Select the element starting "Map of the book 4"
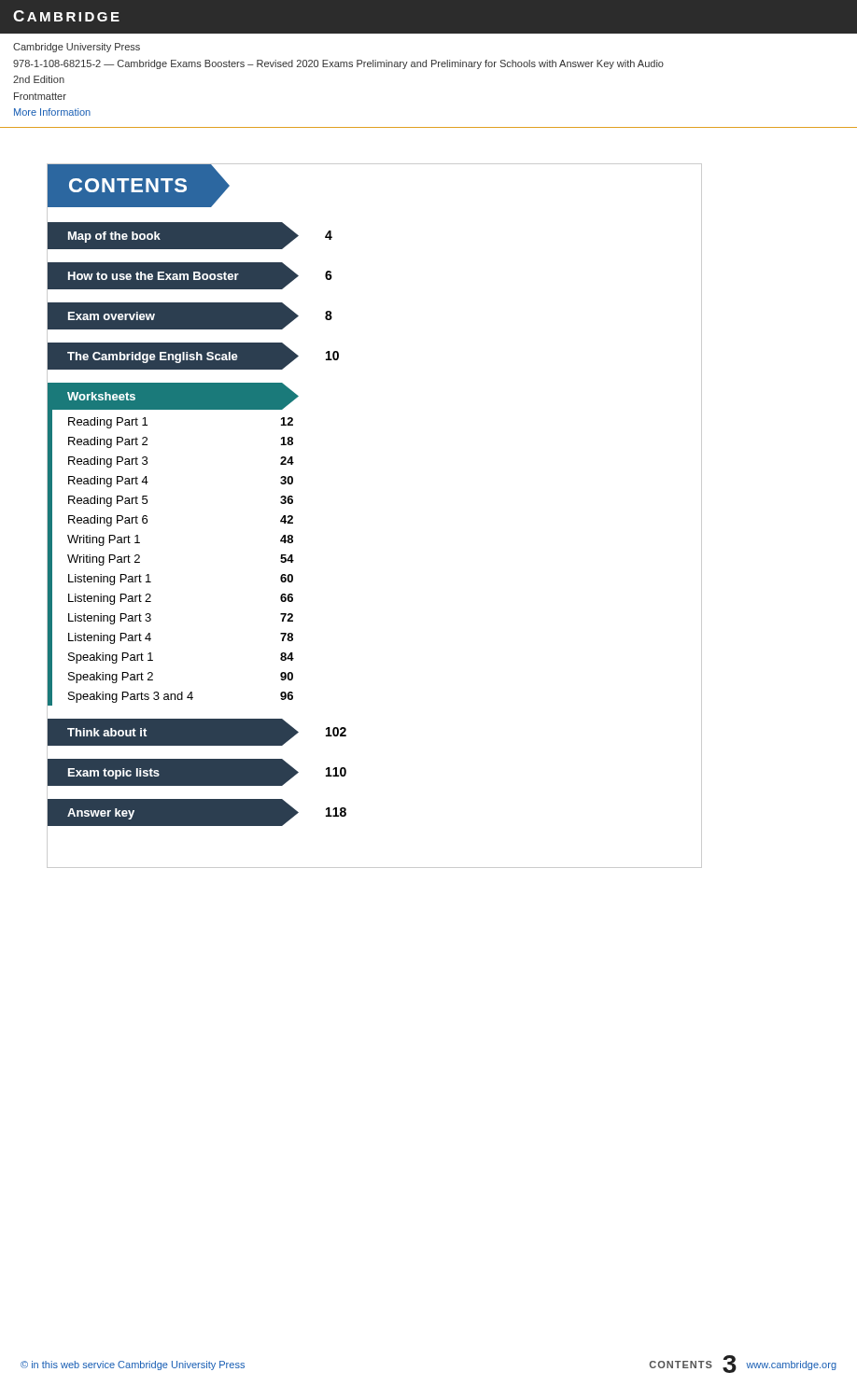The width and height of the screenshot is (857, 1400). click(x=190, y=236)
